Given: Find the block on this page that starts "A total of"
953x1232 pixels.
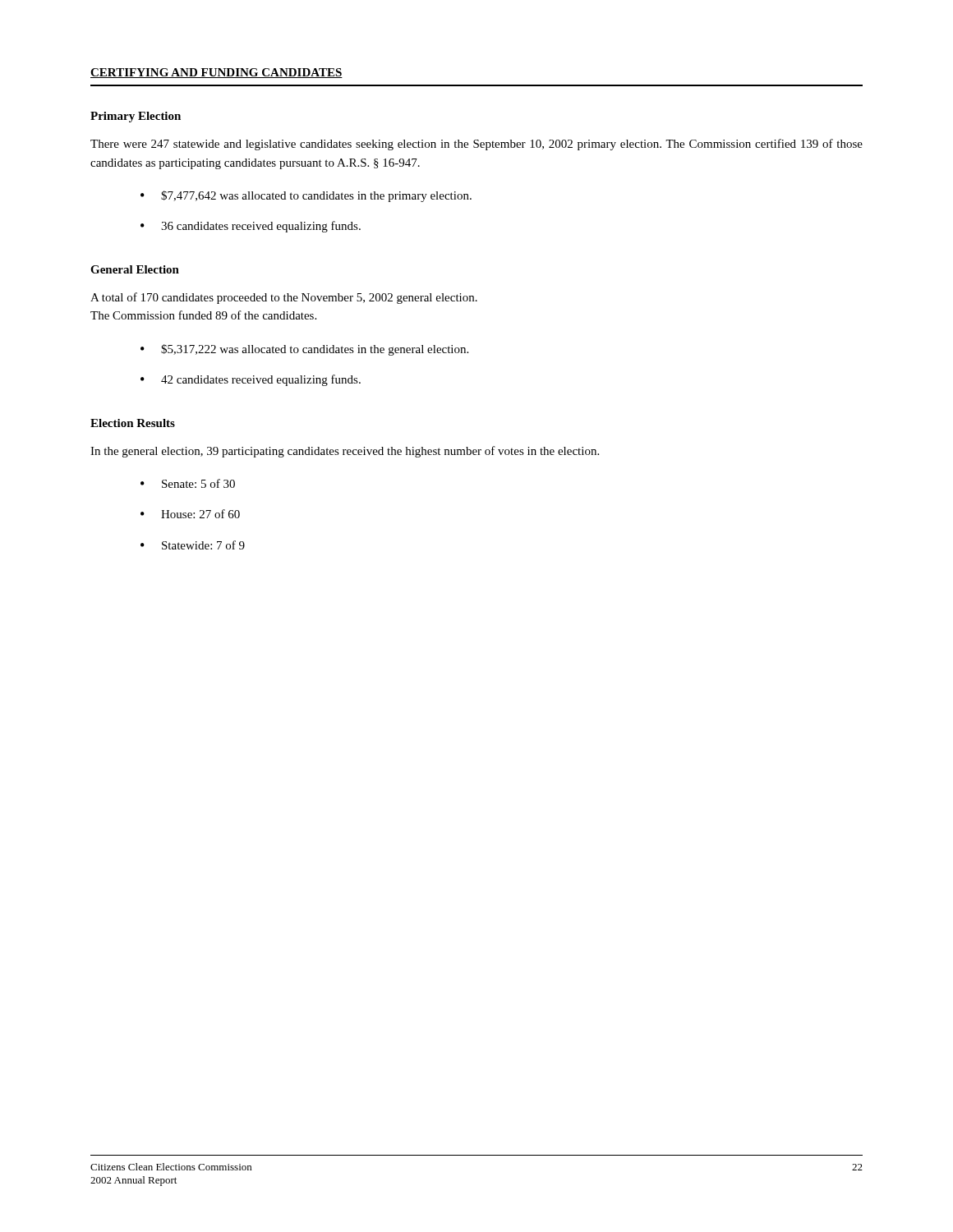Looking at the screenshot, I should [284, 306].
